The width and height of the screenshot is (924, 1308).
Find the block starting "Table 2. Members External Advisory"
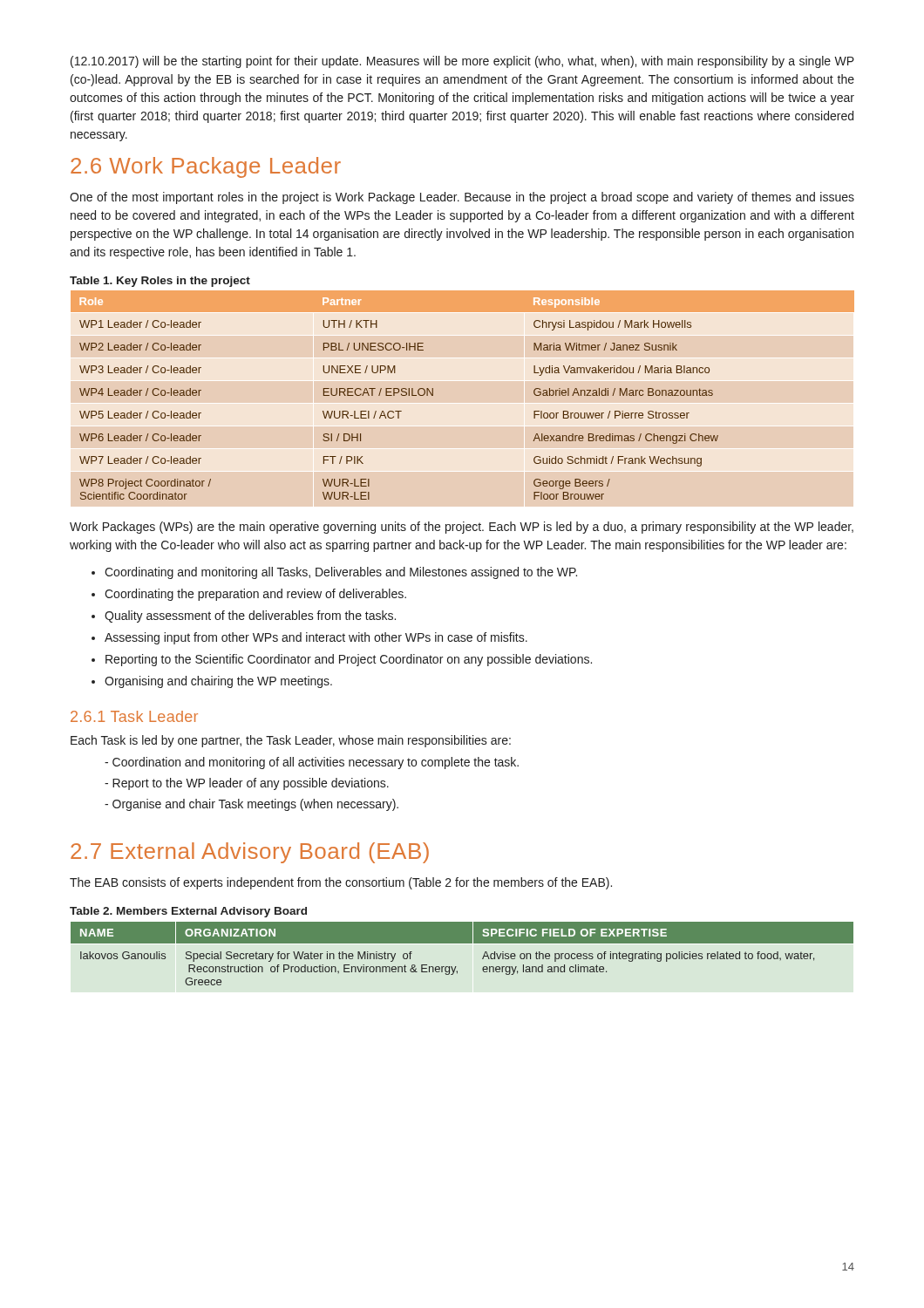[462, 911]
